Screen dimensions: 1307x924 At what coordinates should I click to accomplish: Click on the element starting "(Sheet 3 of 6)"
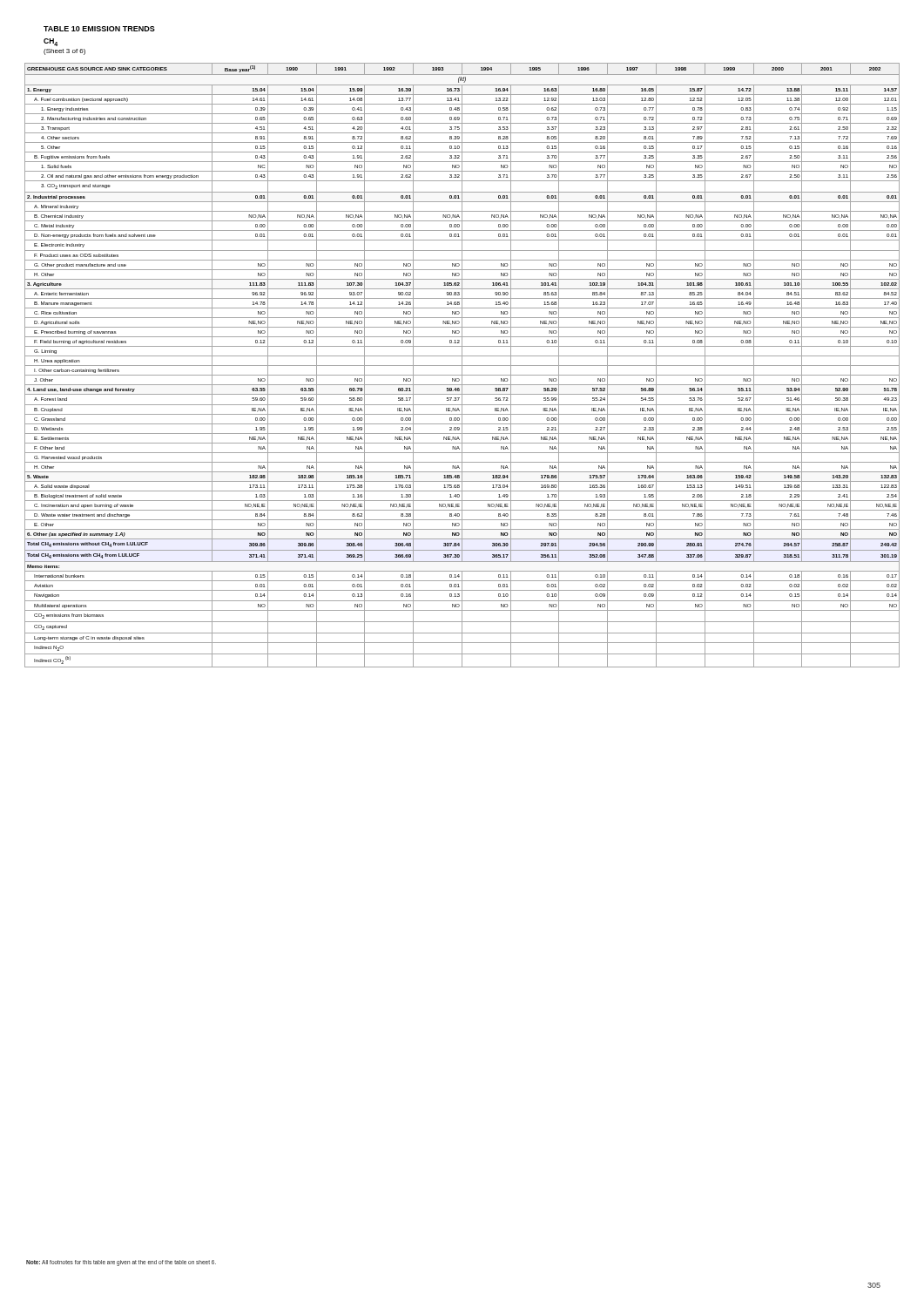coord(65,51)
